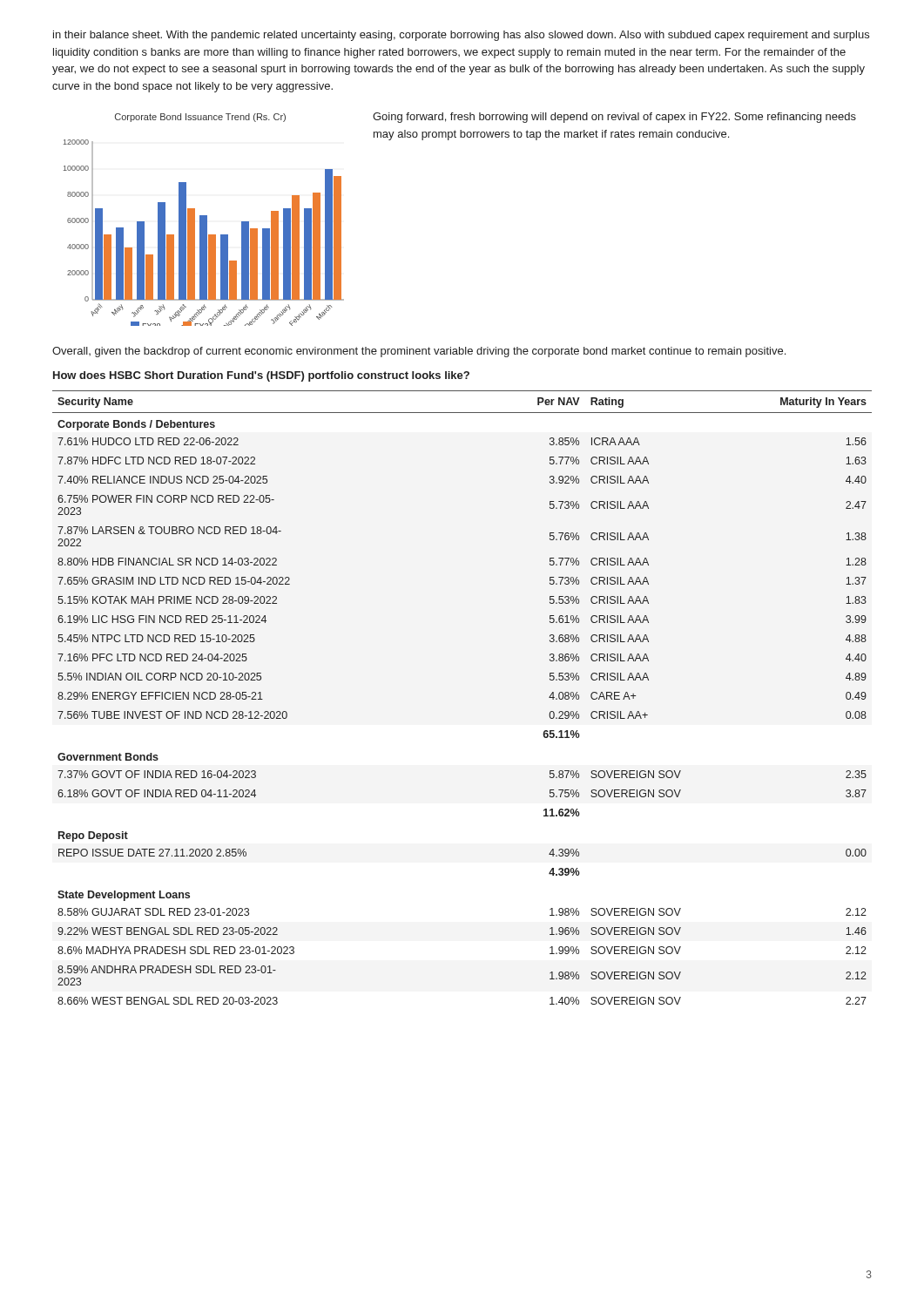Click on the bar chart
Image resolution: width=924 pixels, height=1307 pixels.
pos(200,218)
